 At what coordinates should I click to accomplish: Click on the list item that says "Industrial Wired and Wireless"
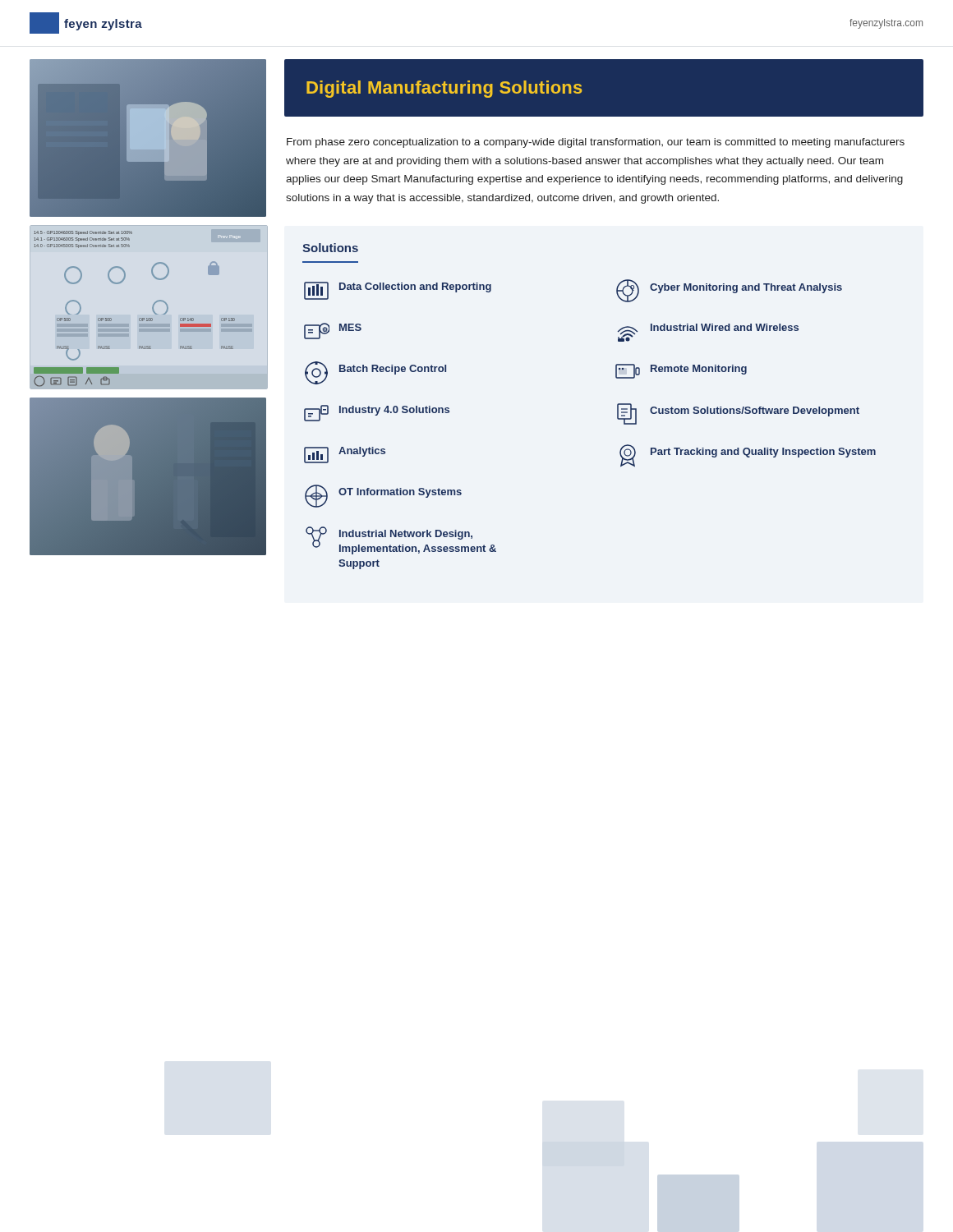[x=706, y=331]
